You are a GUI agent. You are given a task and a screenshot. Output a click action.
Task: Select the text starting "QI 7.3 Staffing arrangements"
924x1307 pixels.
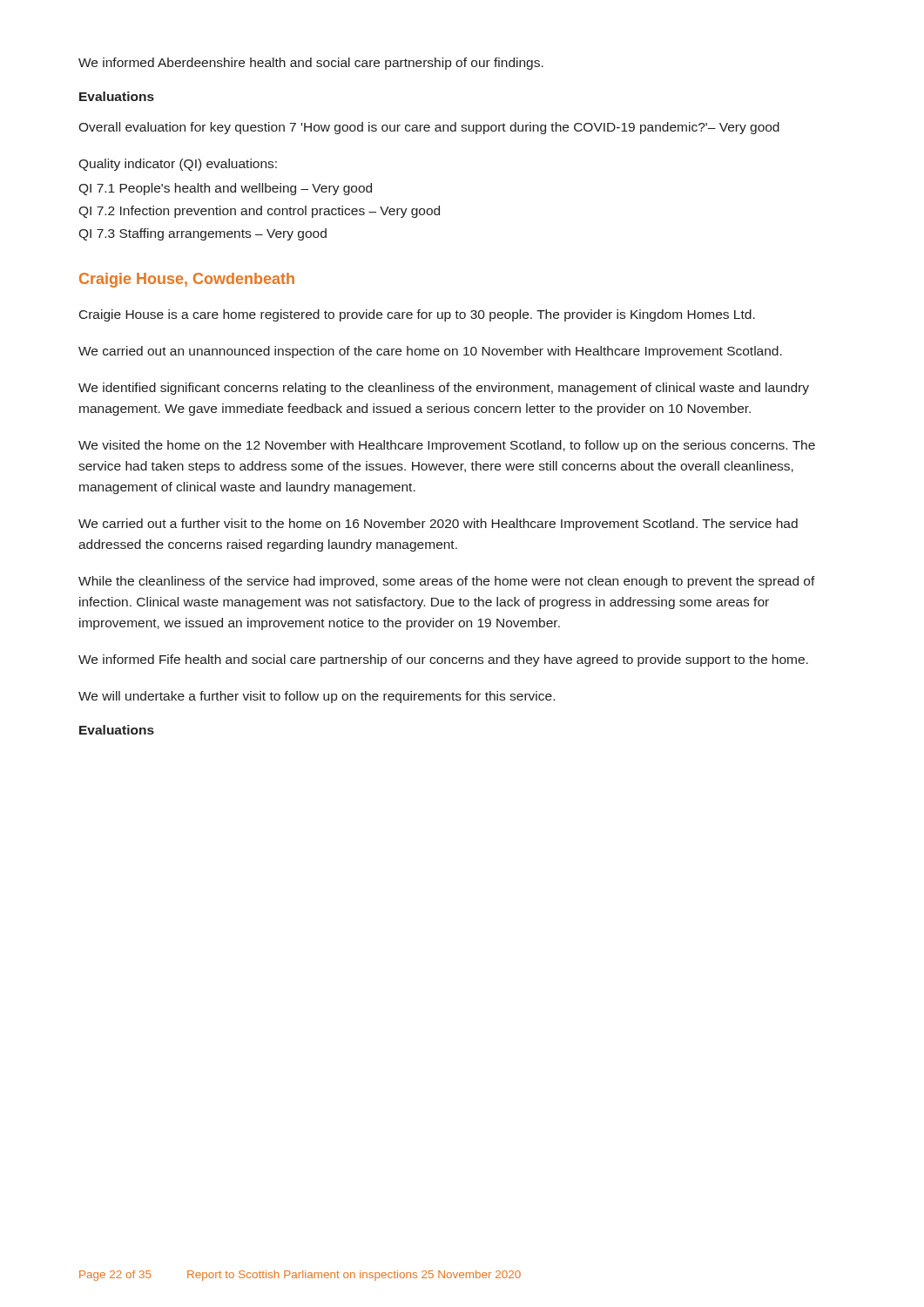click(x=203, y=233)
